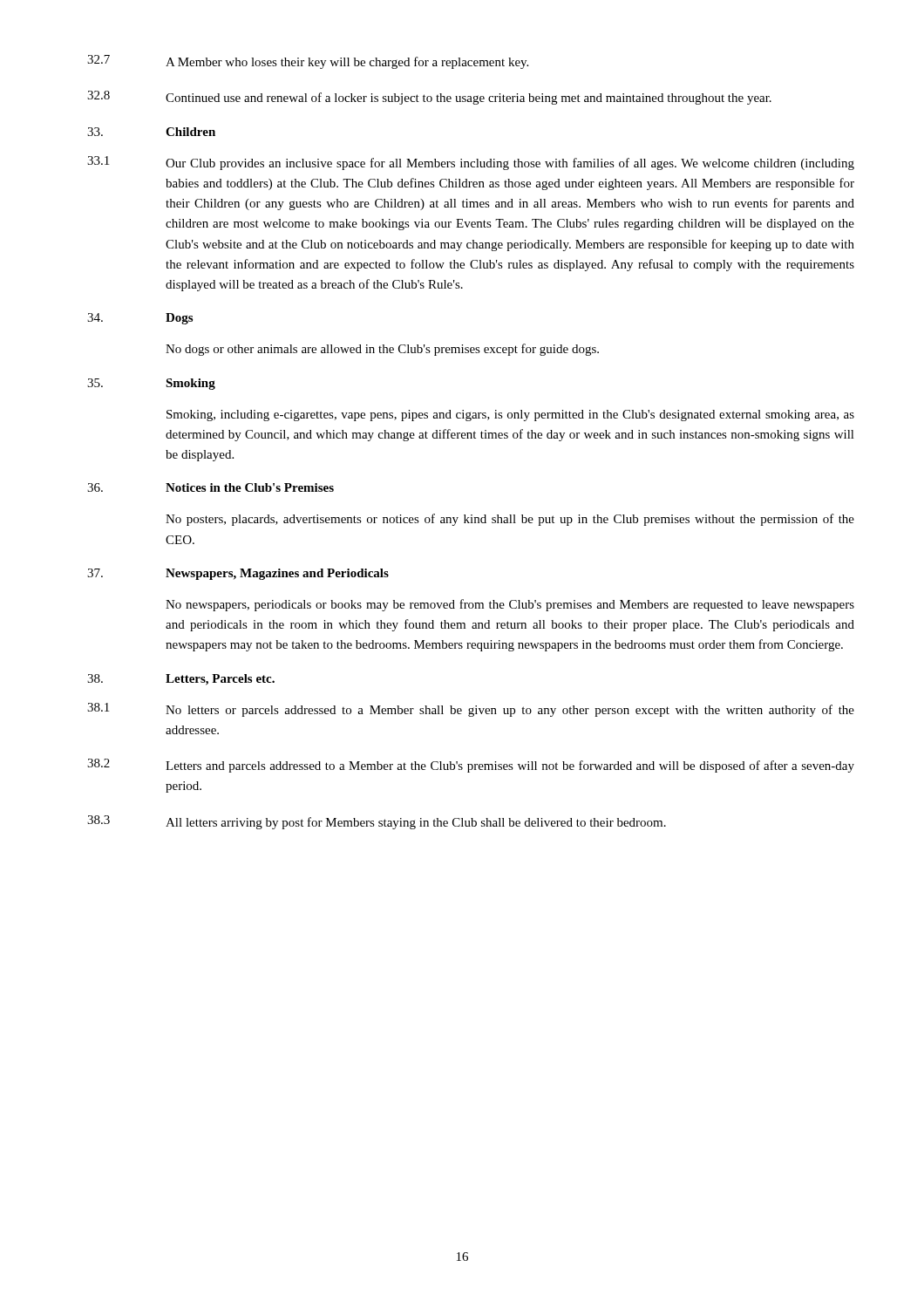Screen dimensions: 1308x924
Task: Find the section header containing "37. Newspapers, Magazines and Periodicals"
Action: click(x=238, y=573)
